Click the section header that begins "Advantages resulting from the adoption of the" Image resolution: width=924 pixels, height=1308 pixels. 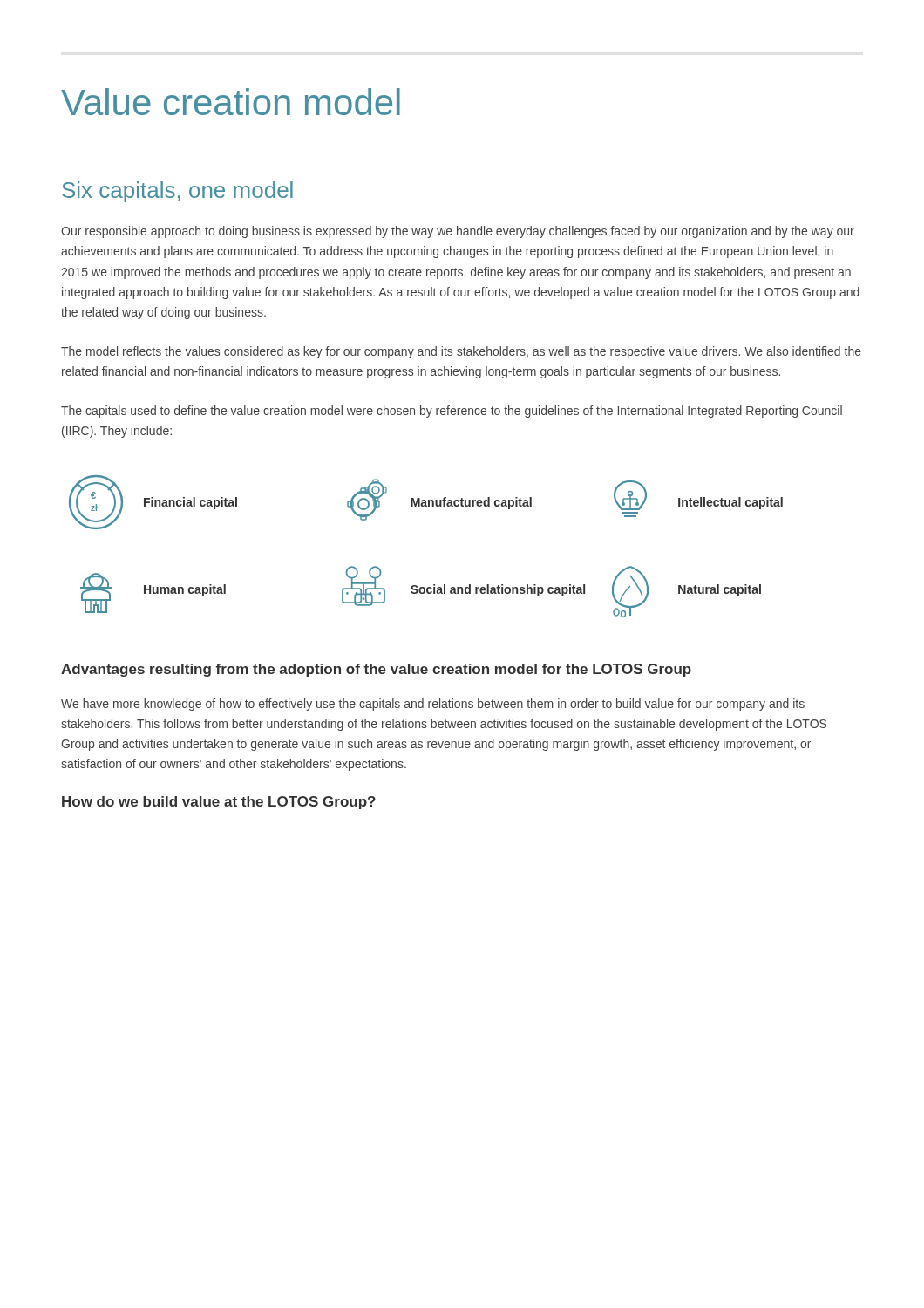(462, 670)
